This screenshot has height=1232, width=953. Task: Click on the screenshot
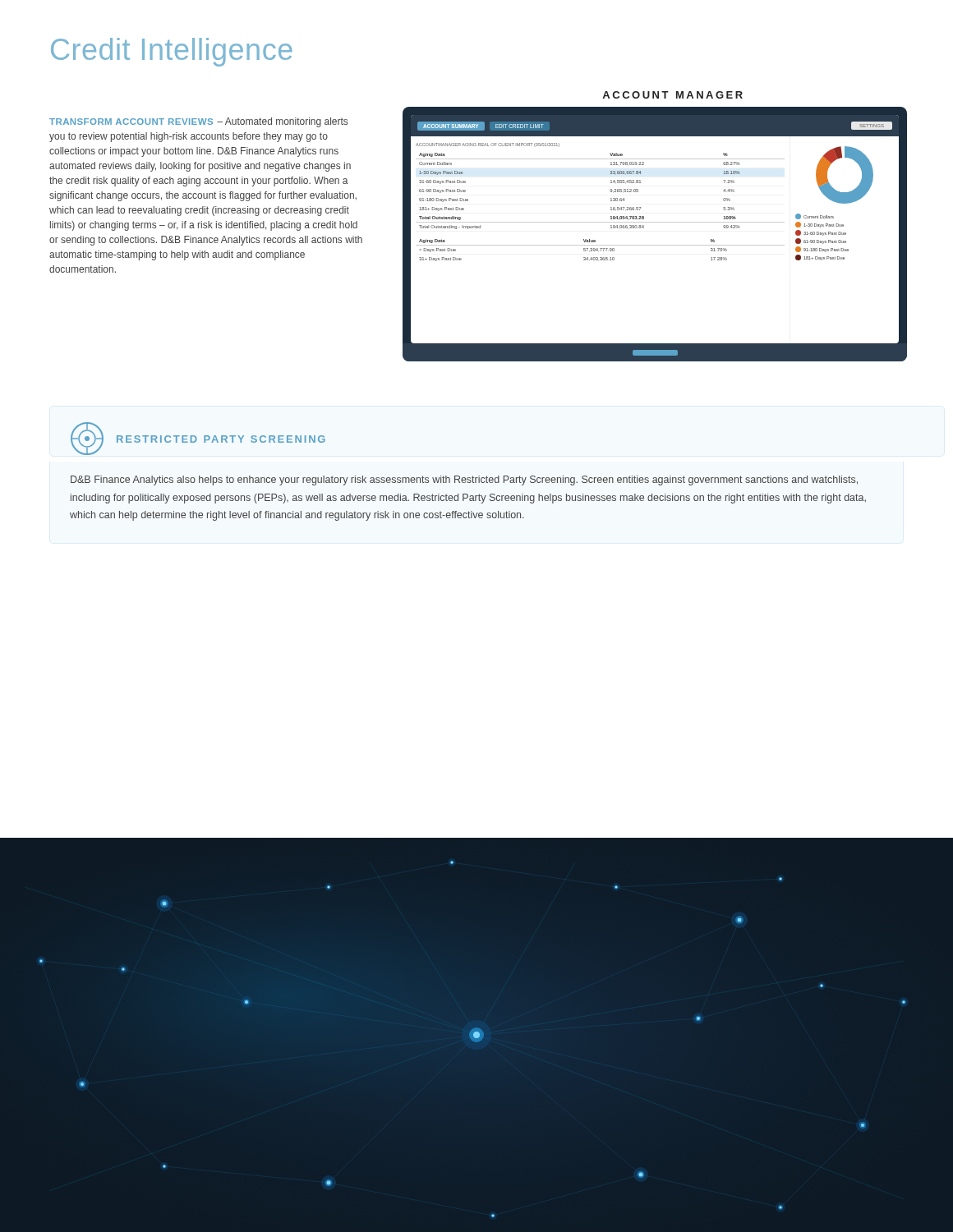pyautogui.click(x=655, y=234)
